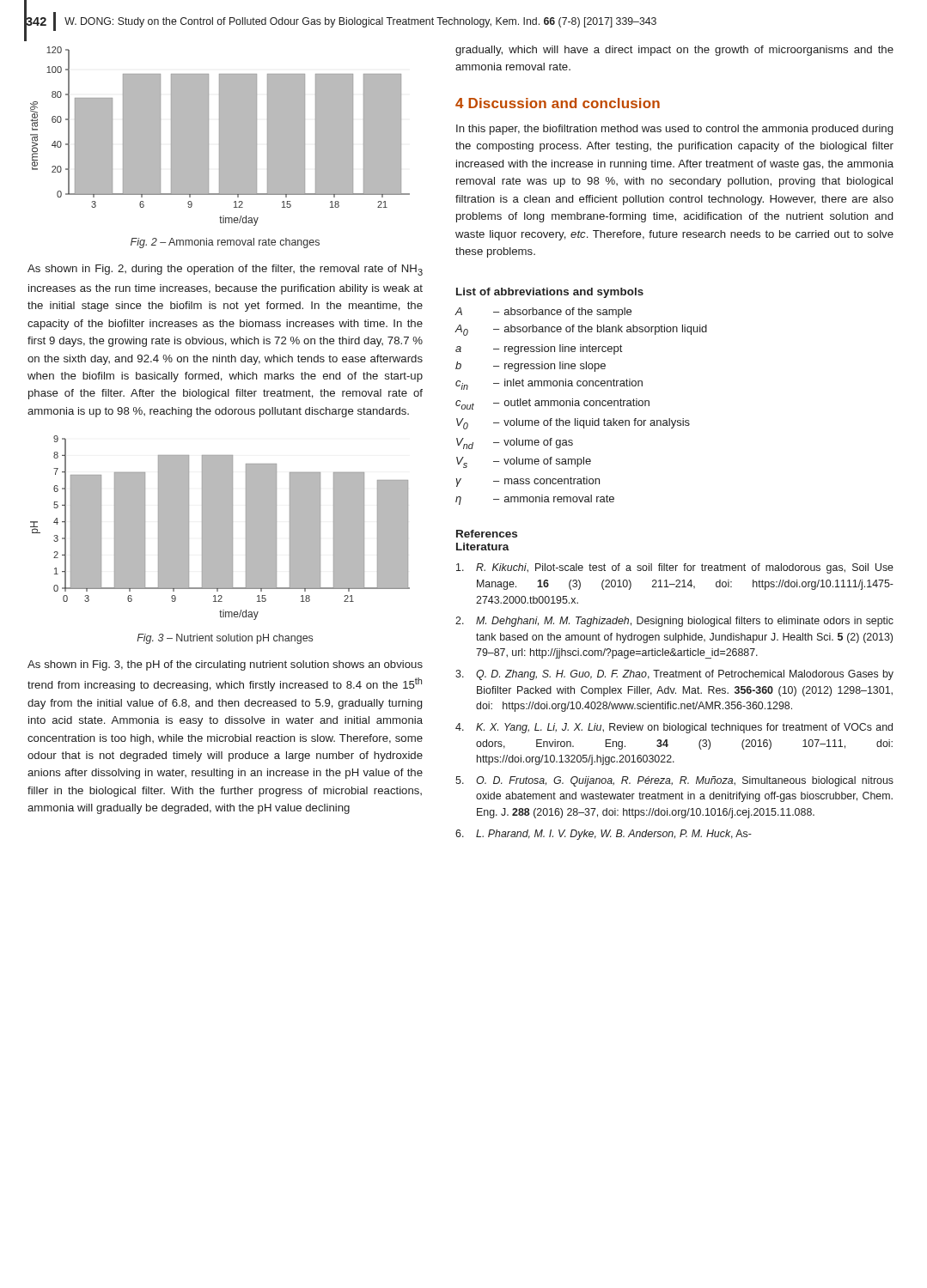
Task: Locate the block of text that opens with "gradually, which will have a direct impact on"
Action: pyautogui.click(x=674, y=58)
